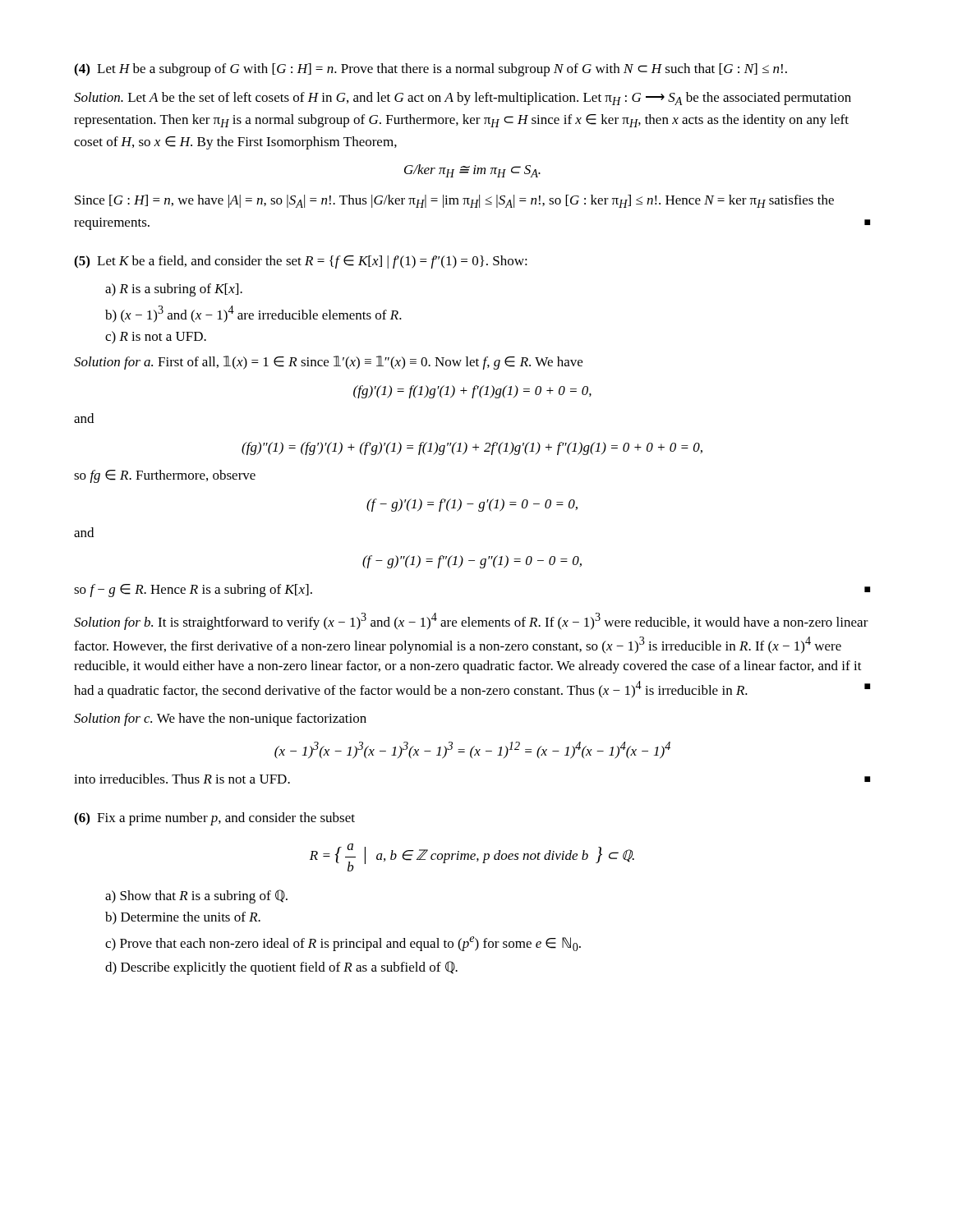Locate the passage starting "d) Describe explicitly the quotient field of"
953x1232 pixels.
282,967
